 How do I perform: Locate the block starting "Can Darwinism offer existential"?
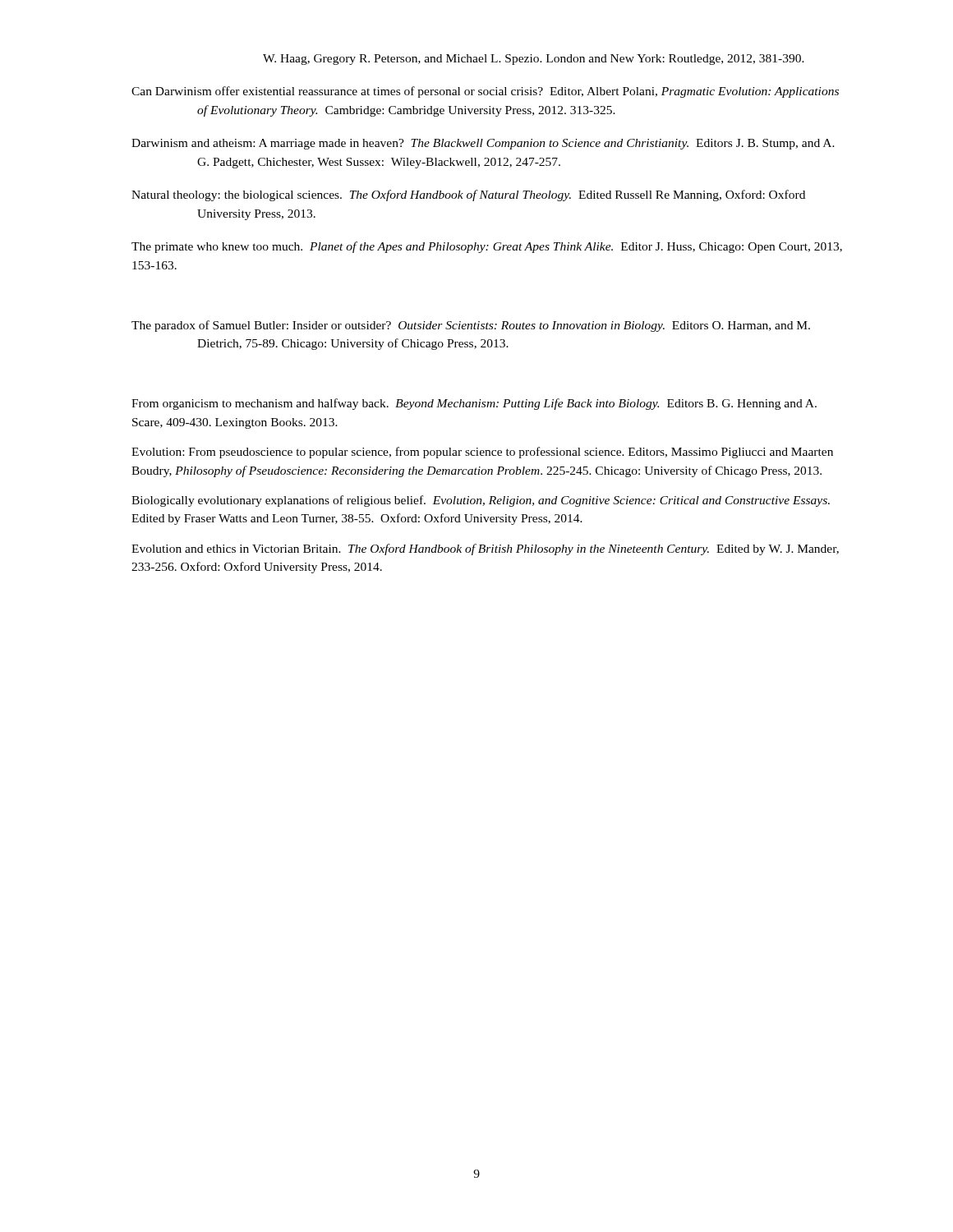click(x=485, y=100)
